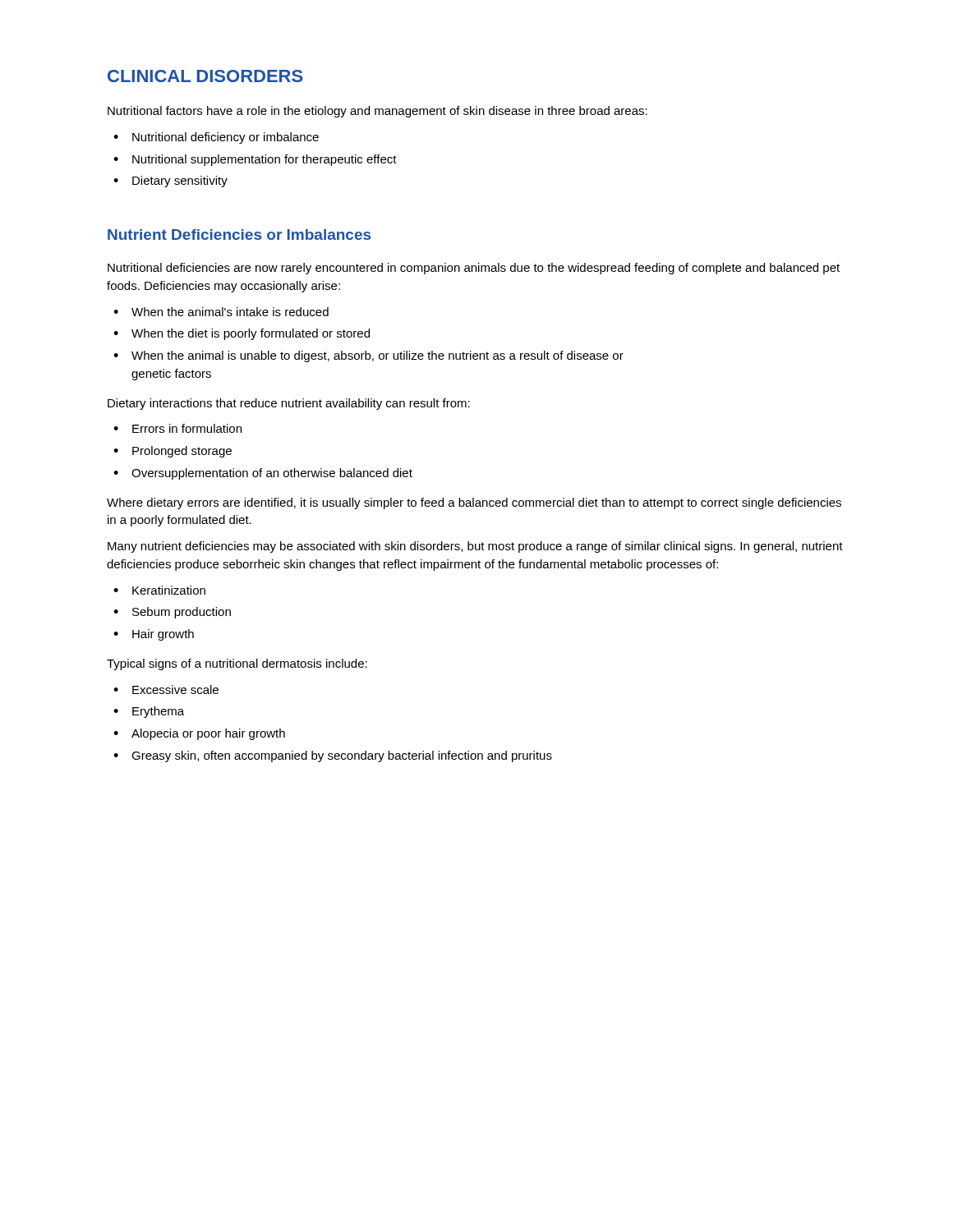This screenshot has height=1232, width=953.
Task: Find the list item that says "Greasy skin, often accompanied by"
Action: point(342,755)
